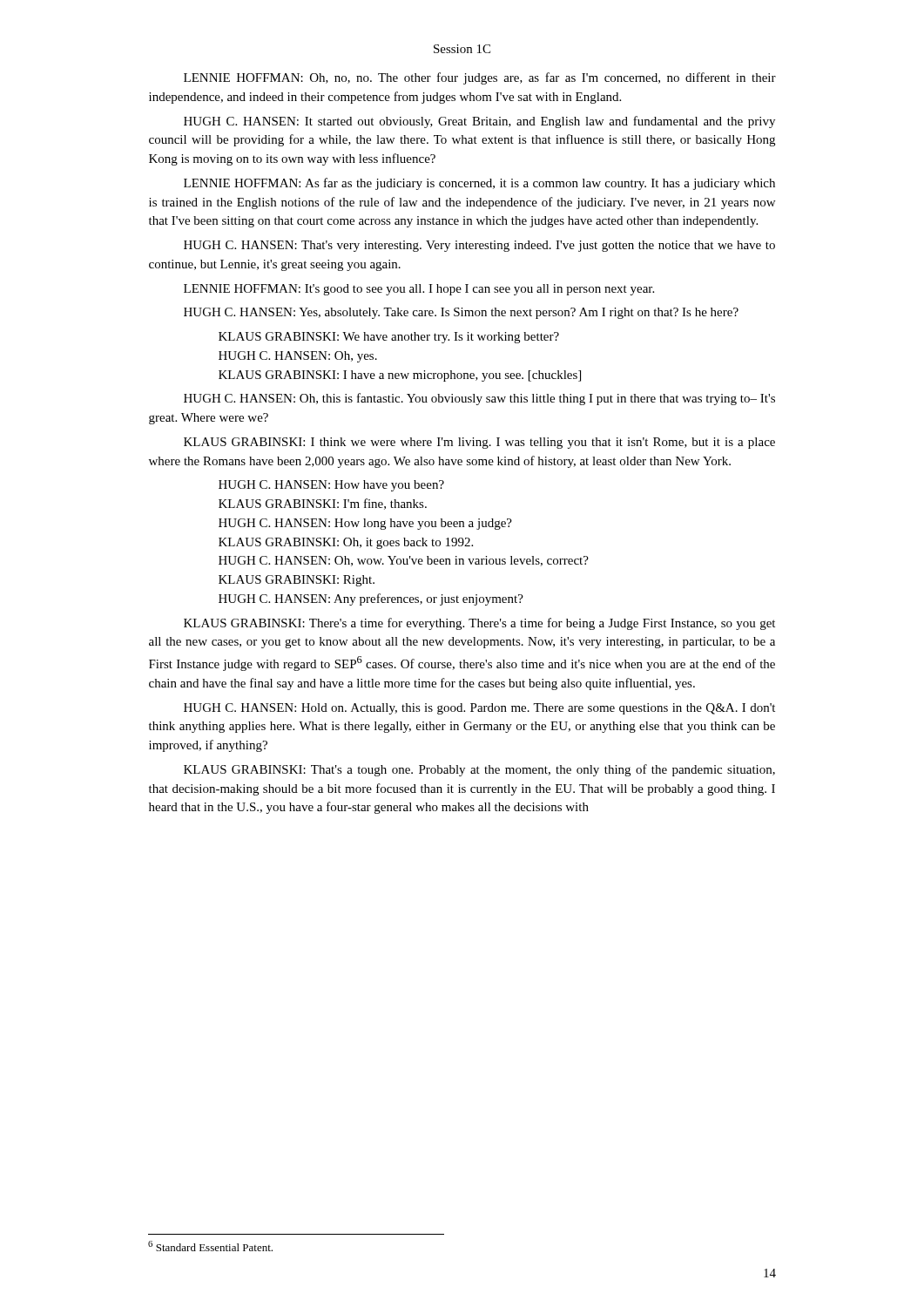Find "HUGH C. HANSEN: How have you been?" on this page
This screenshot has height=1307, width=924.
[331, 485]
